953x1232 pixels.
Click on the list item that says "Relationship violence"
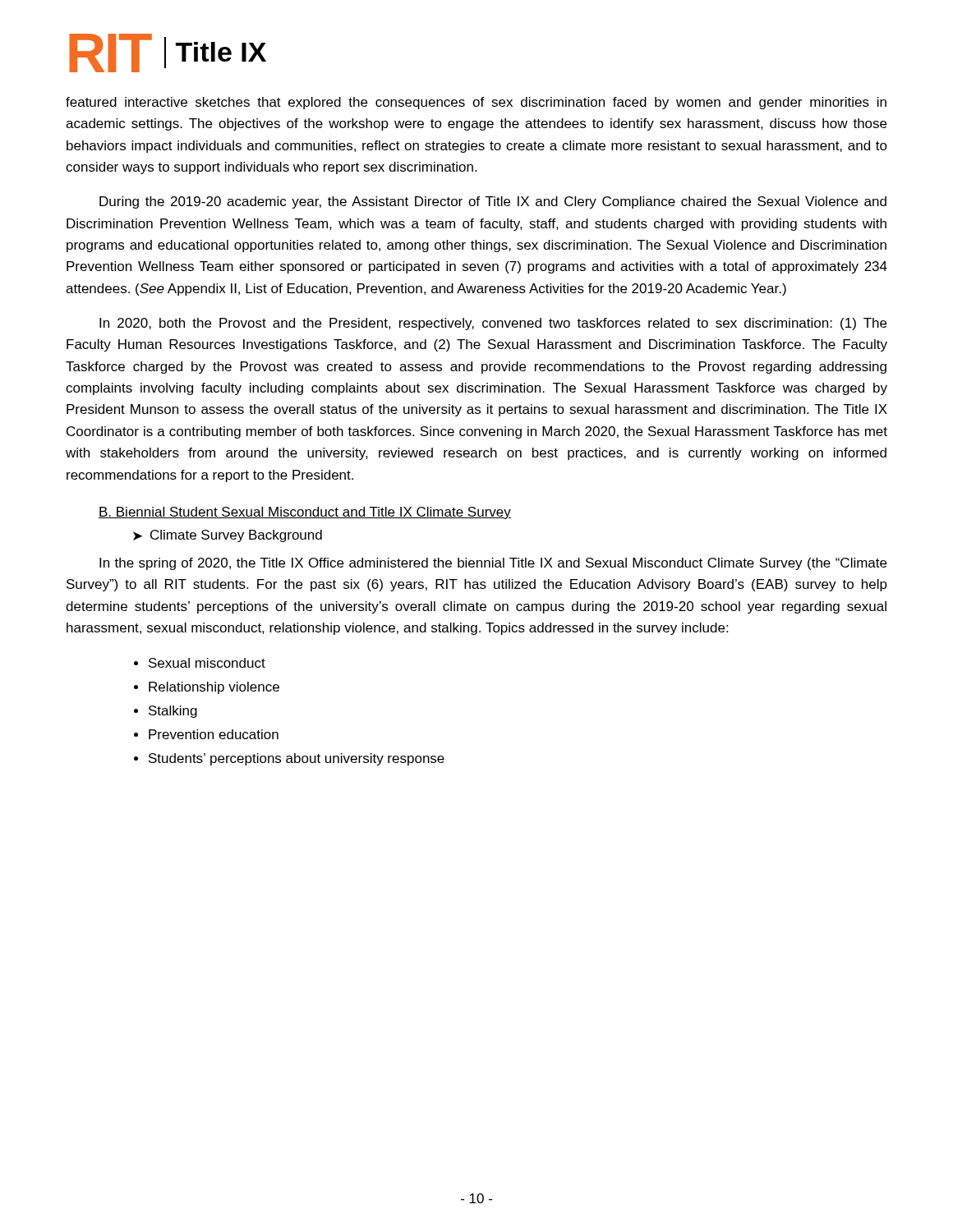[x=214, y=687]
